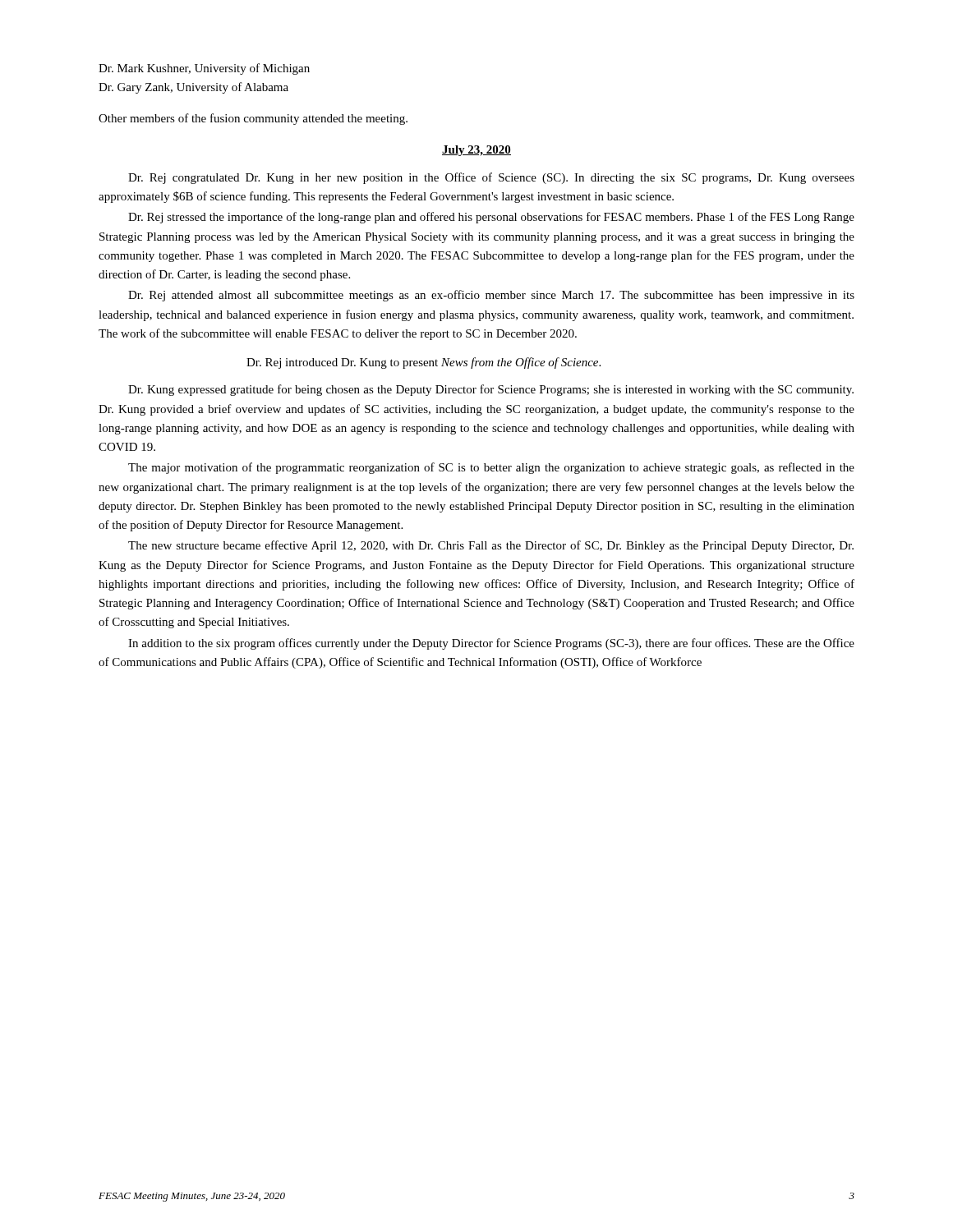Navigate to the text block starting "Dr. Rej introduced Dr."
Screen dimensions: 1232x953
(x=476, y=363)
